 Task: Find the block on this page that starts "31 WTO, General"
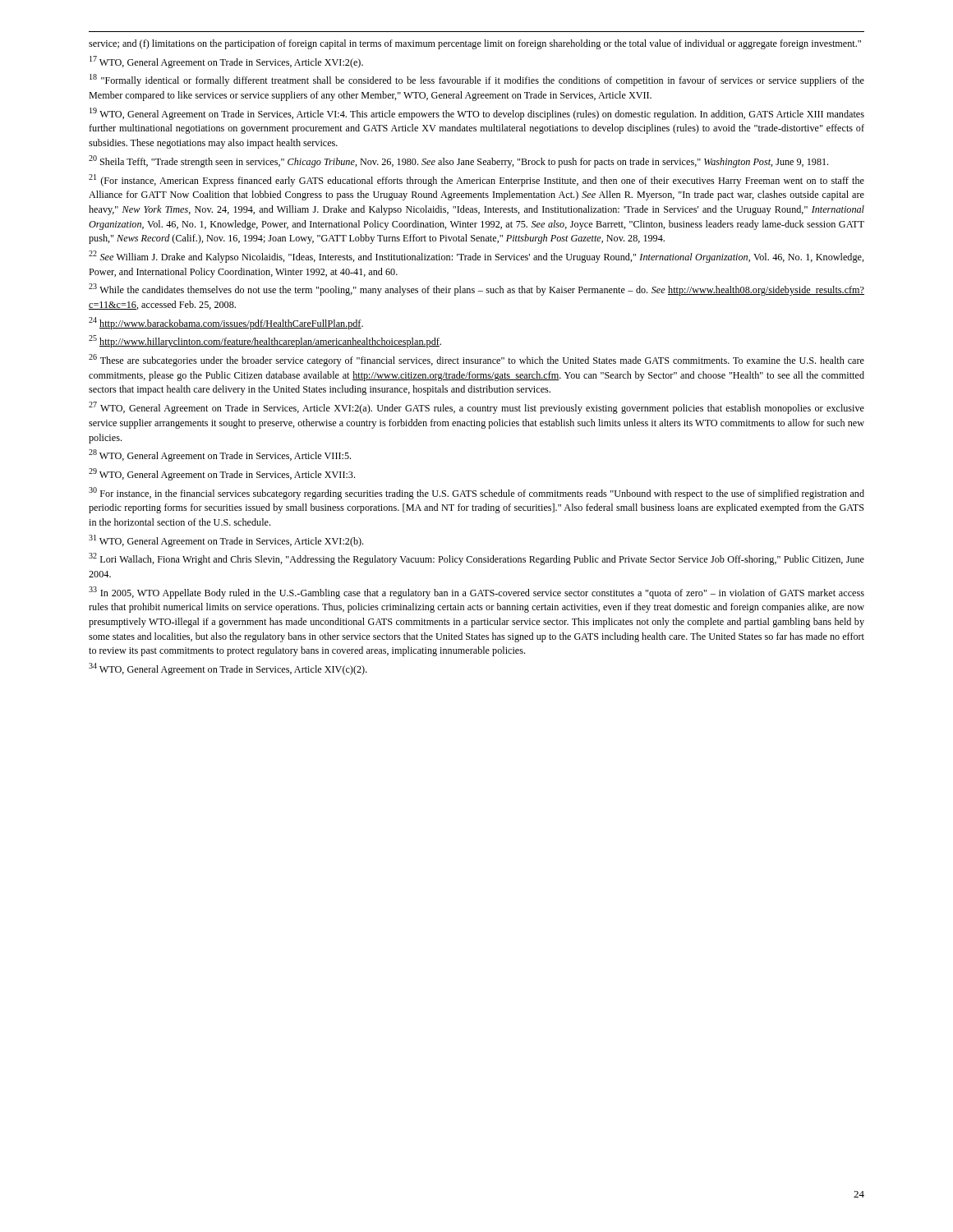(x=226, y=541)
